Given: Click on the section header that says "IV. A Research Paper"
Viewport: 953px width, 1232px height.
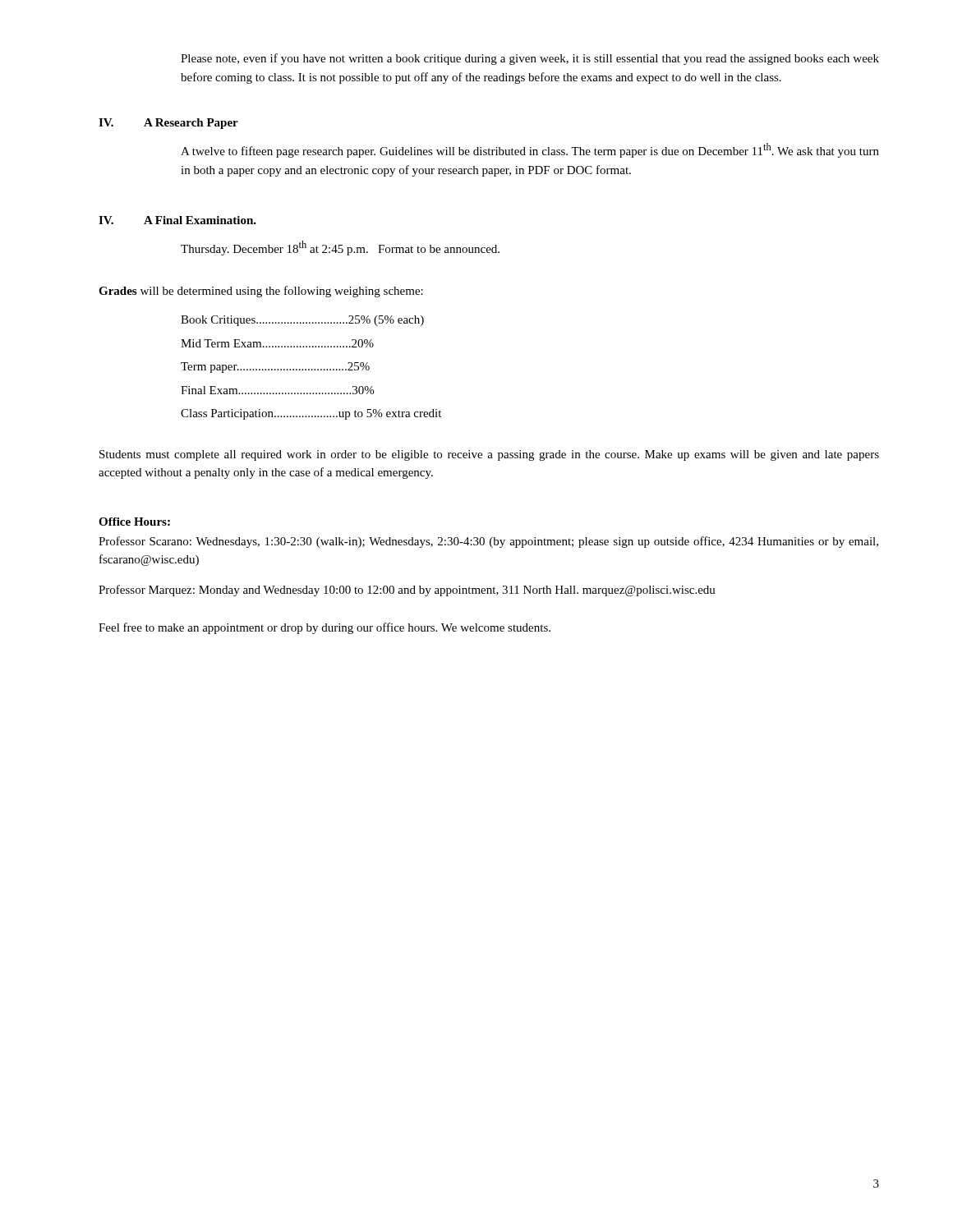Looking at the screenshot, I should click(x=168, y=123).
